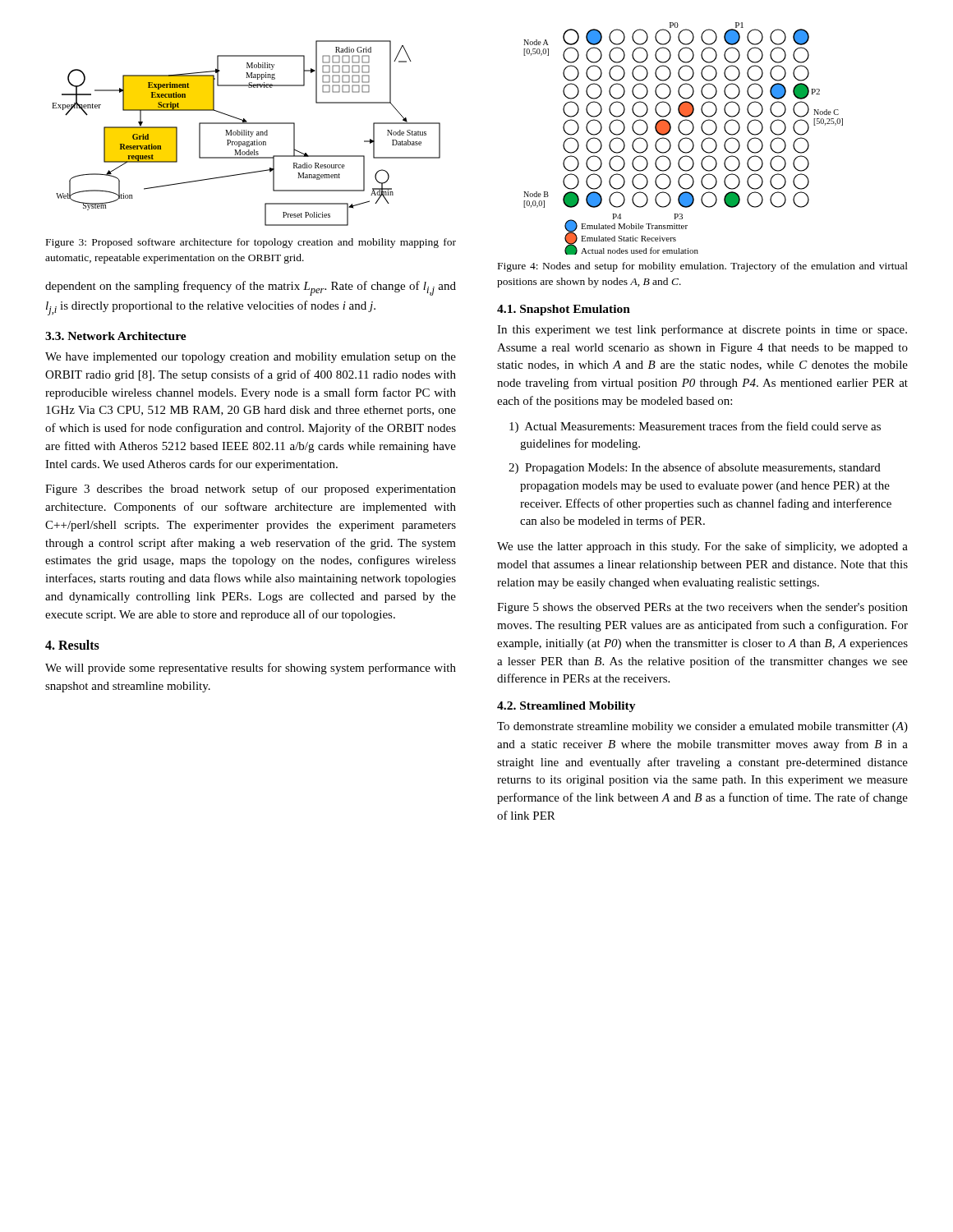Select the flowchart
953x1232 pixels.
pyautogui.click(x=246, y=123)
